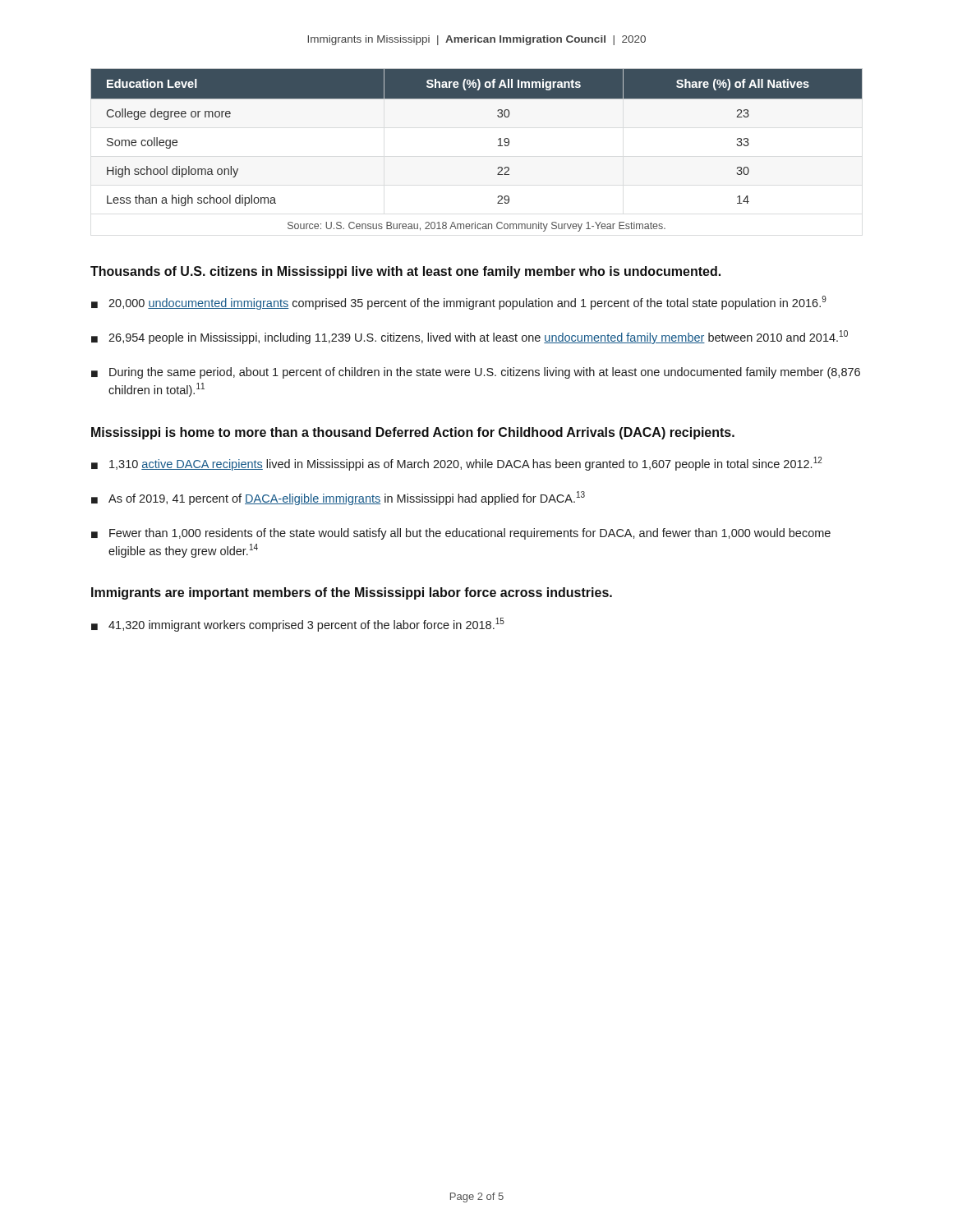Select the passage starting "■ 26,954 people in Mississippi, including 11,239"
Viewport: 953px width, 1232px height.
point(476,339)
